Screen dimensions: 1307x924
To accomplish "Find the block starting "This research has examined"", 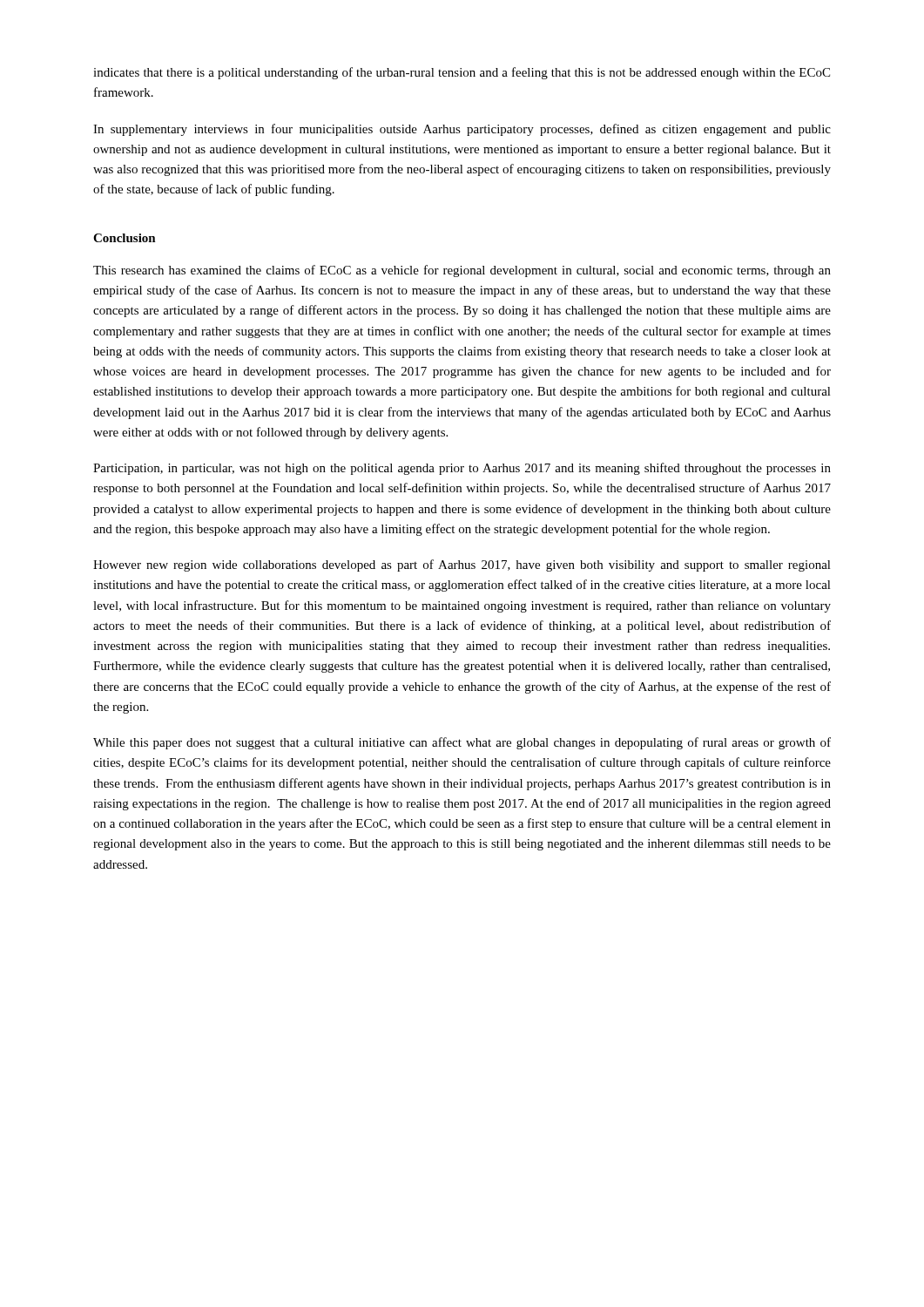I will click(462, 351).
